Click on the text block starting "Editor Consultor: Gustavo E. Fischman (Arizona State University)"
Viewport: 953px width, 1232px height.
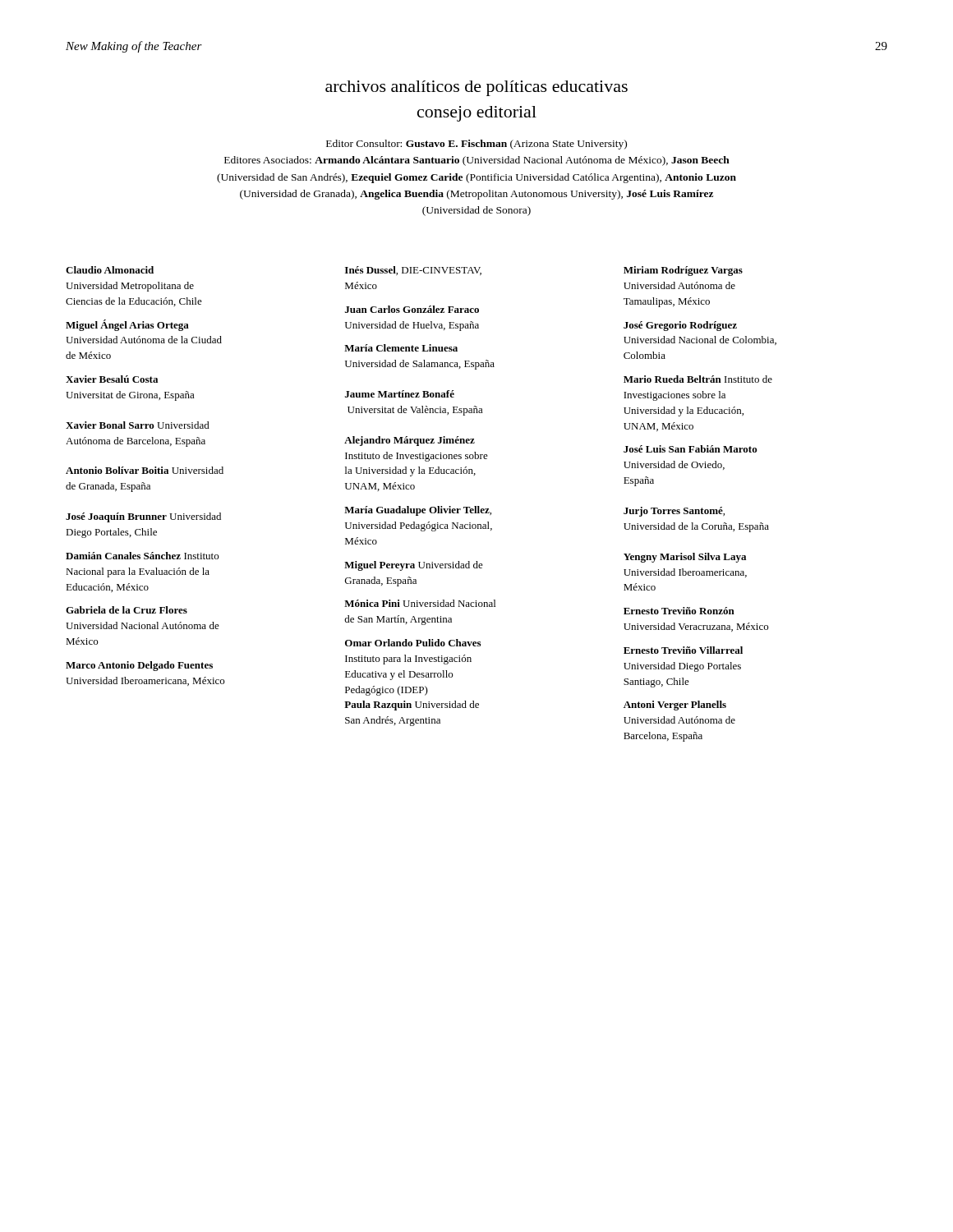476,177
